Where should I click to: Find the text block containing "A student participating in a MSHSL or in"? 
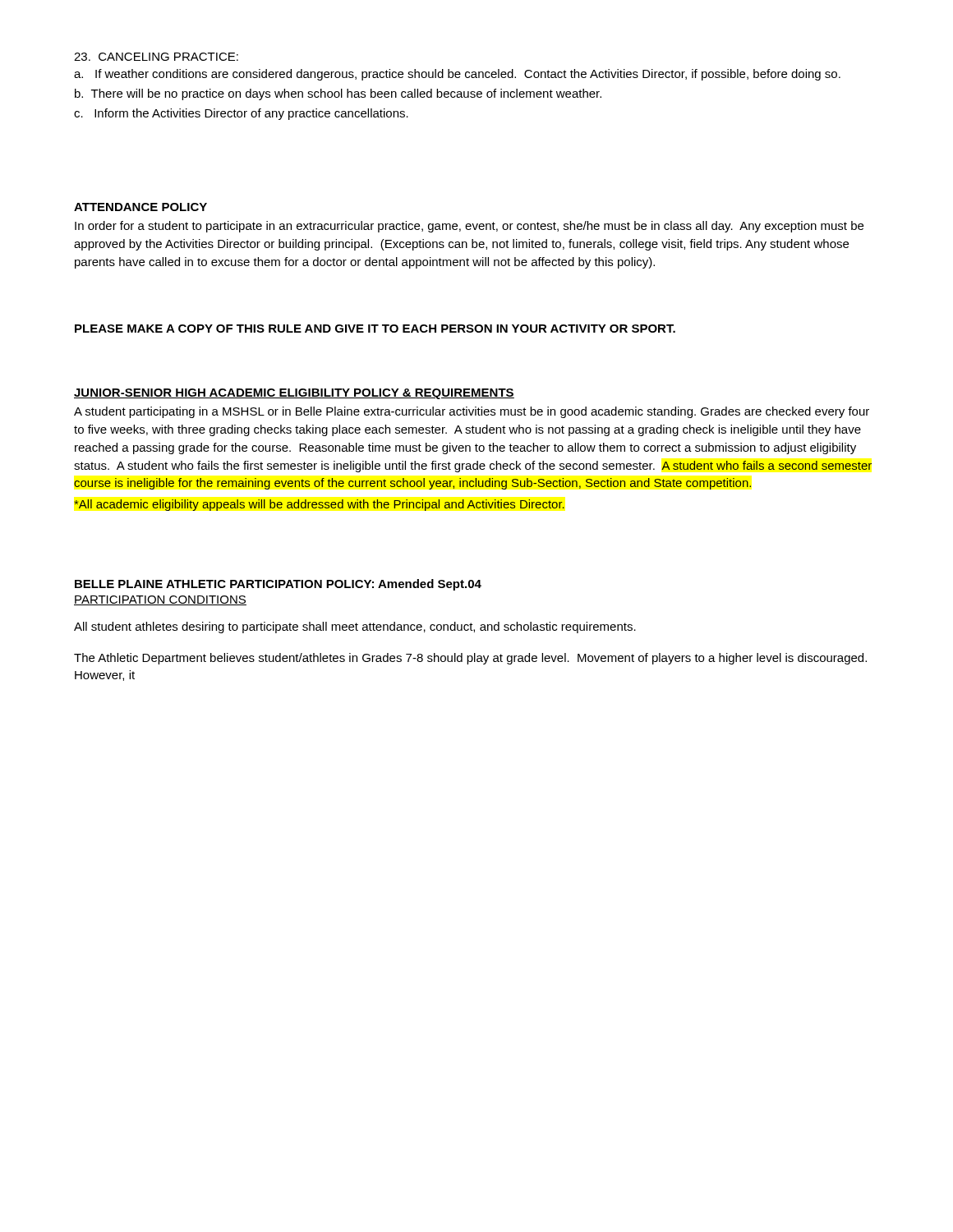click(x=473, y=447)
